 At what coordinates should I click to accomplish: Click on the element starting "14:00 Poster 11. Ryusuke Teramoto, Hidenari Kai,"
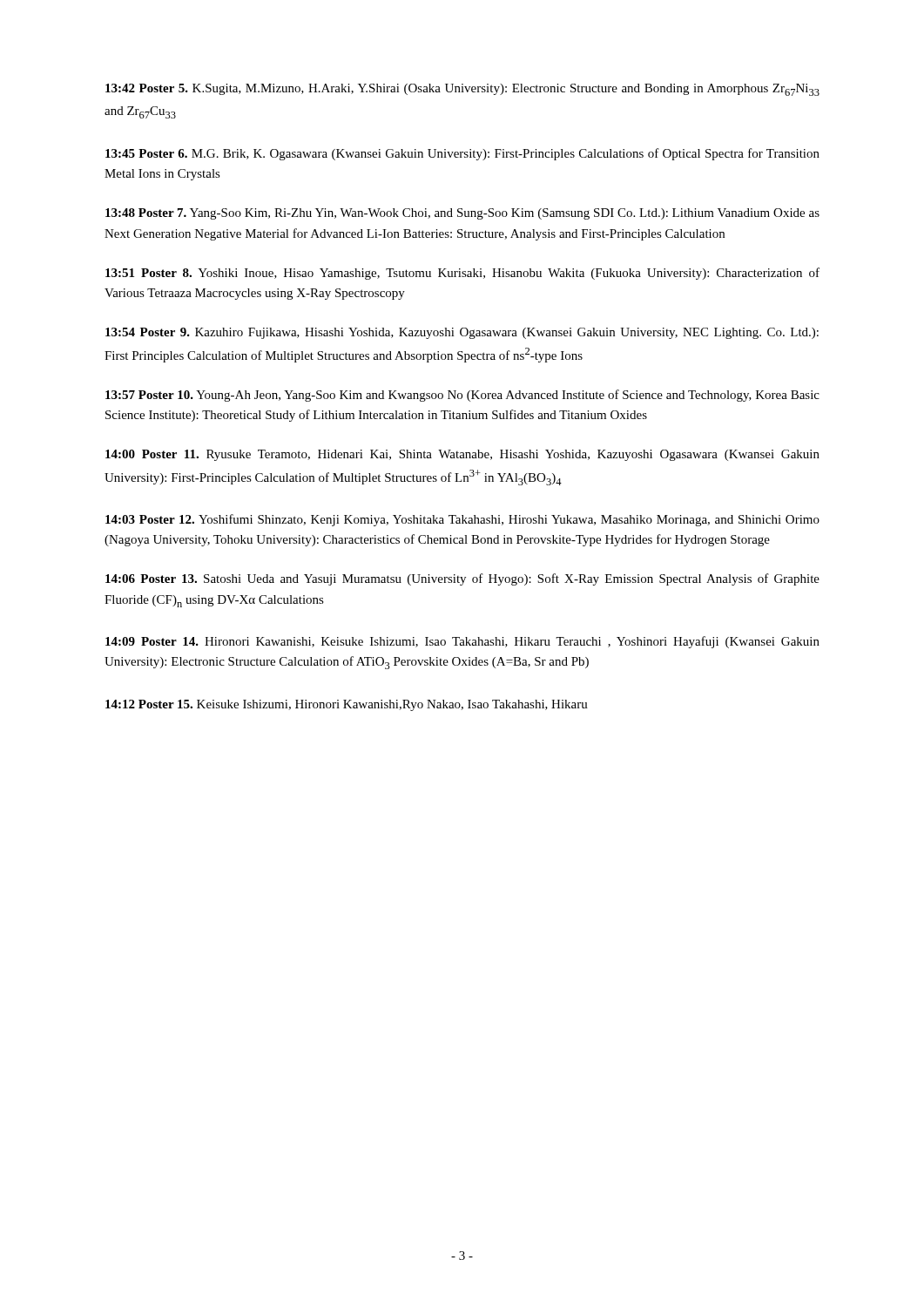(462, 467)
